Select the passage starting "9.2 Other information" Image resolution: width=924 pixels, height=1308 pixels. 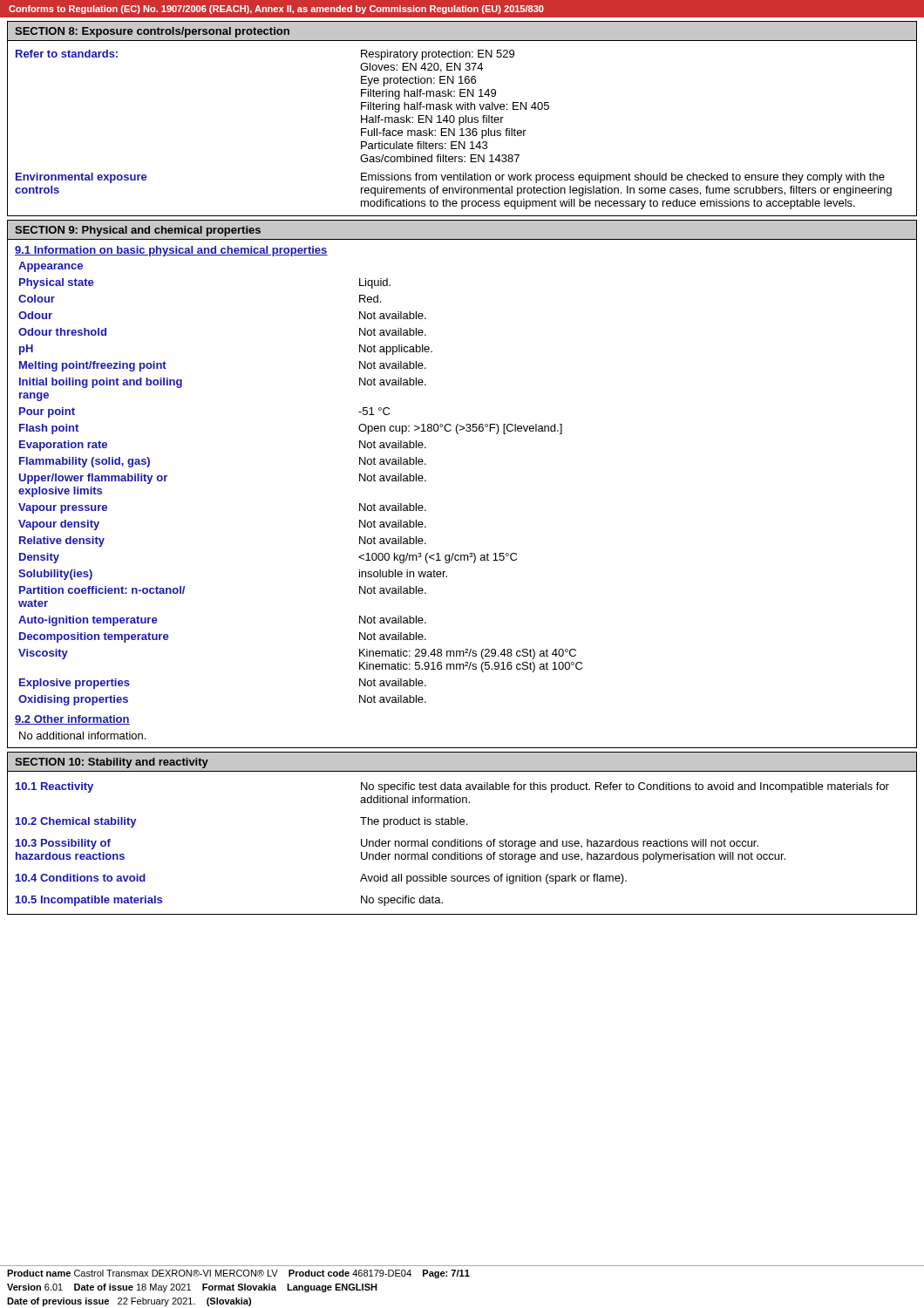tap(72, 719)
